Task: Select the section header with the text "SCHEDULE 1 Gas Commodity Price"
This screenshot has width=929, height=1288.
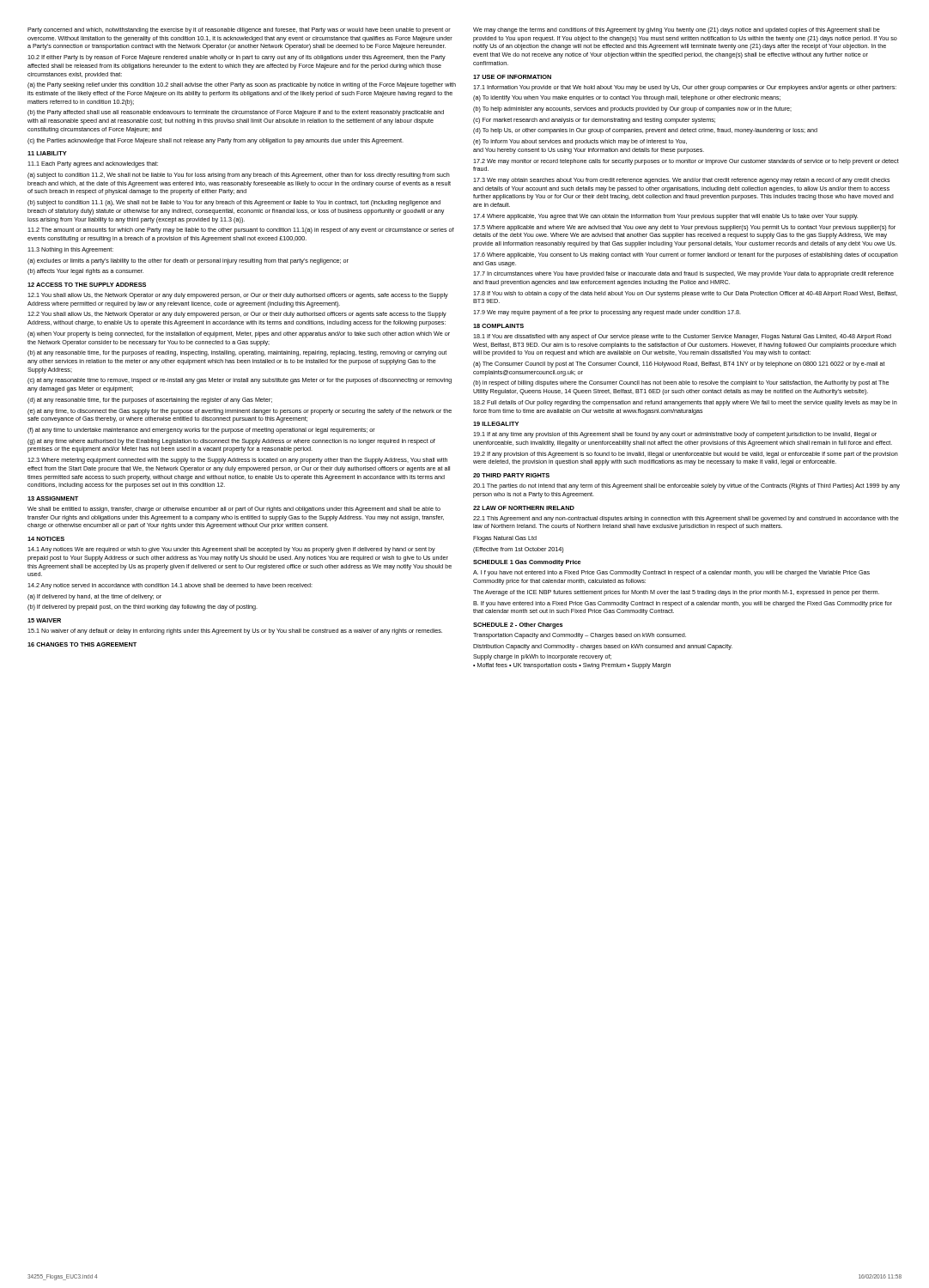Action: [x=527, y=562]
